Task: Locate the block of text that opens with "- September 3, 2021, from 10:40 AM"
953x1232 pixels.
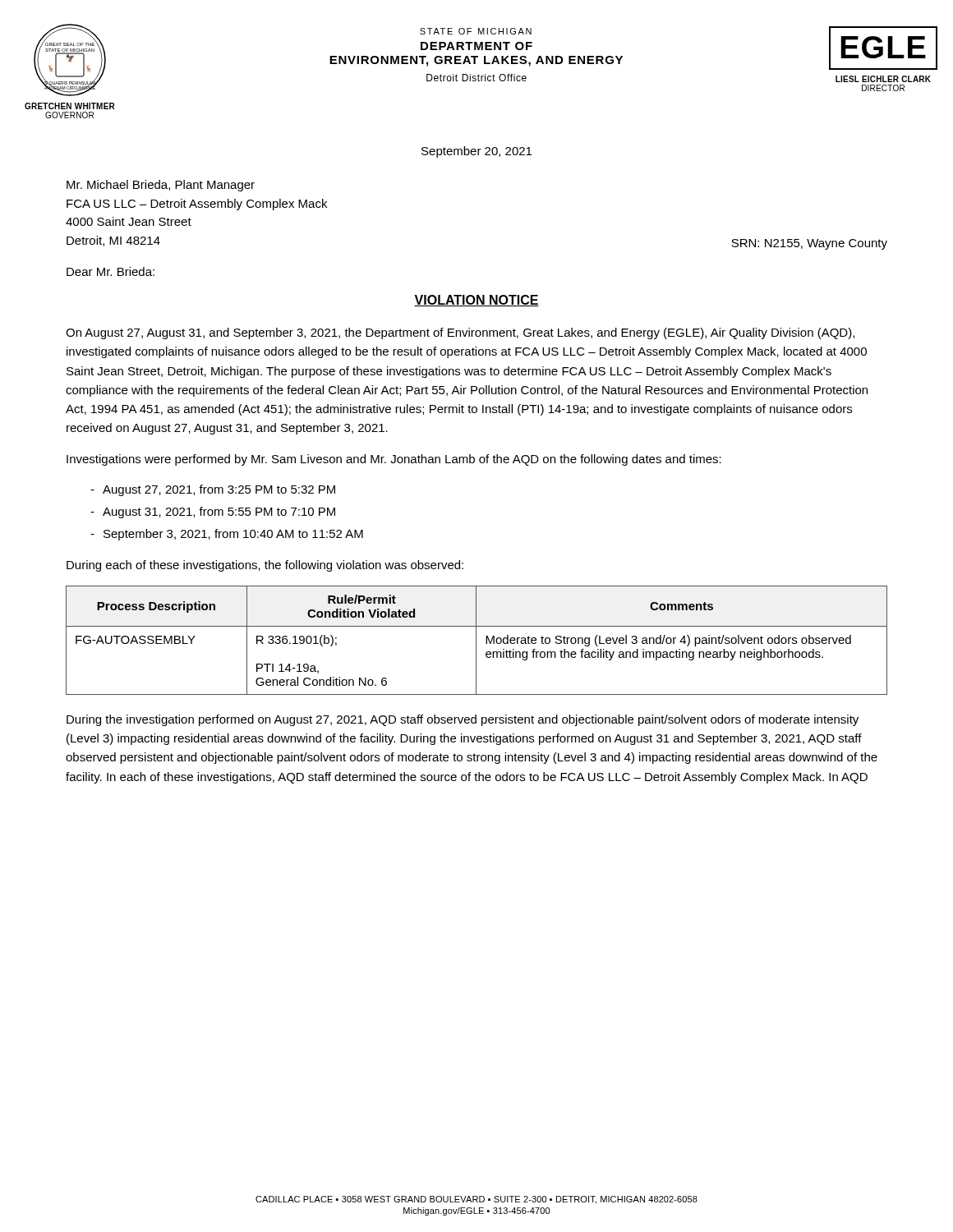Action: (227, 534)
